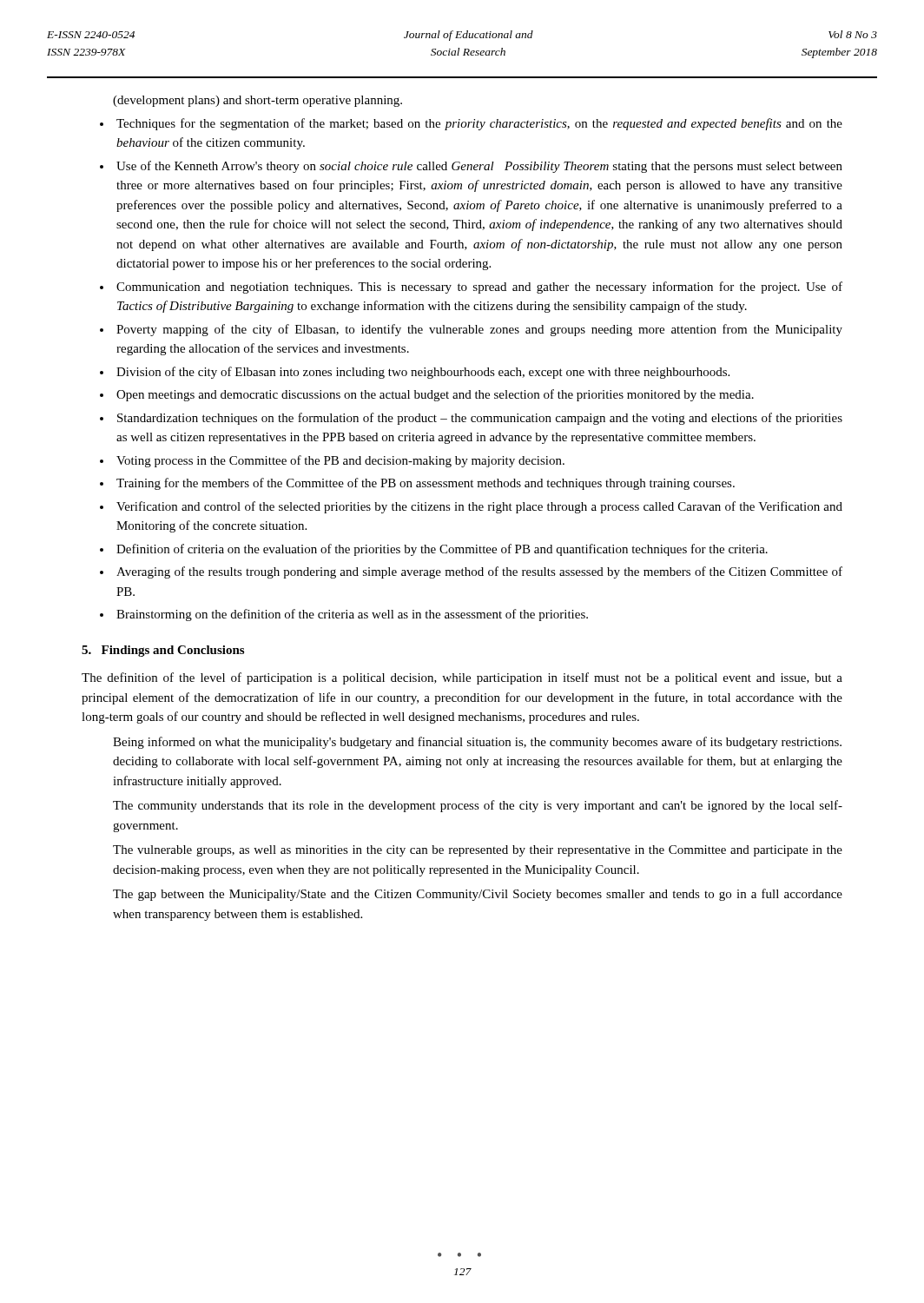Find the block on this page that starts "Brainstorming on the definition"
924x1303 pixels.
pyautogui.click(x=353, y=614)
